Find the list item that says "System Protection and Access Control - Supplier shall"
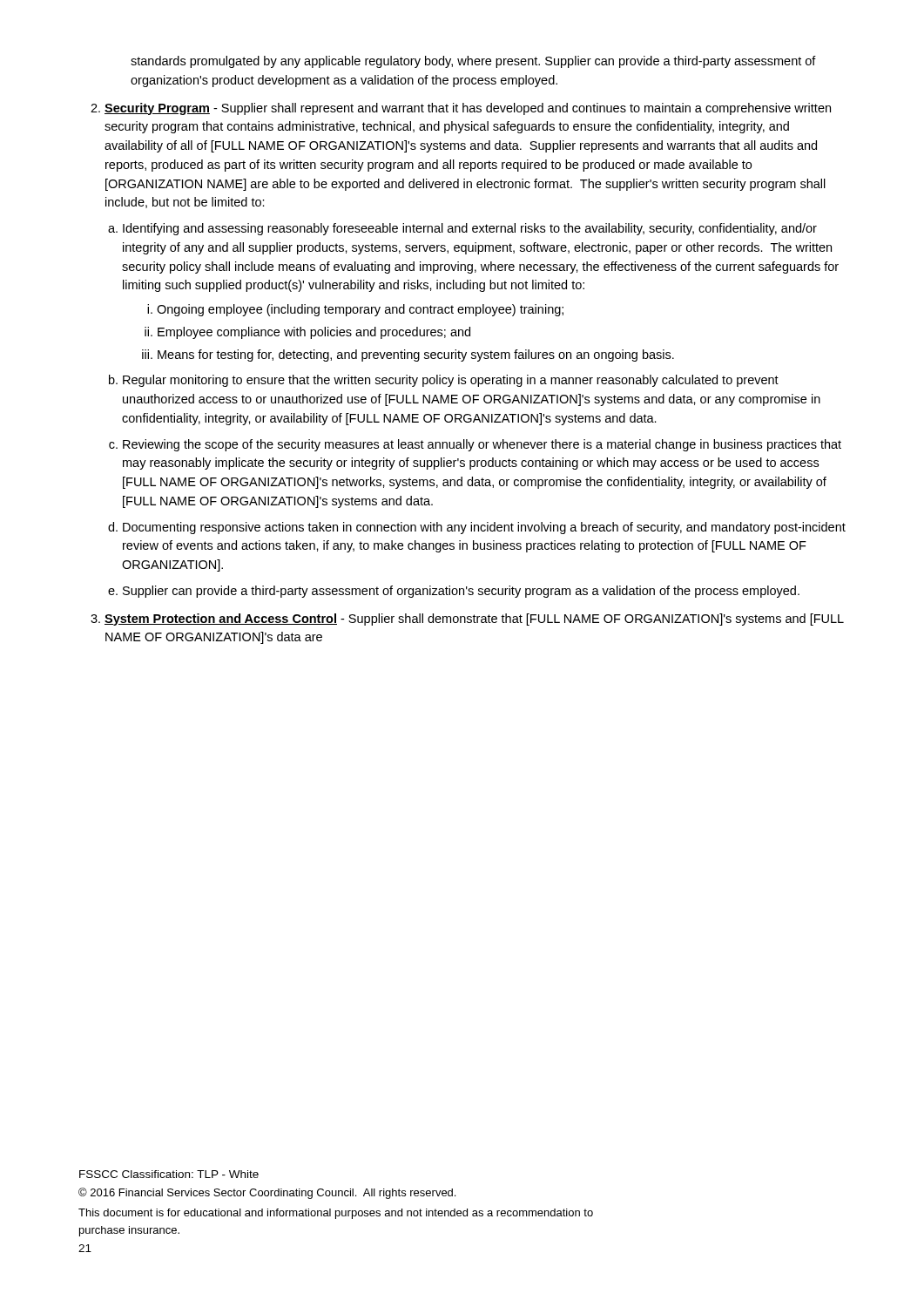Viewport: 924px width, 1307px height. click(x=474, y=628)
